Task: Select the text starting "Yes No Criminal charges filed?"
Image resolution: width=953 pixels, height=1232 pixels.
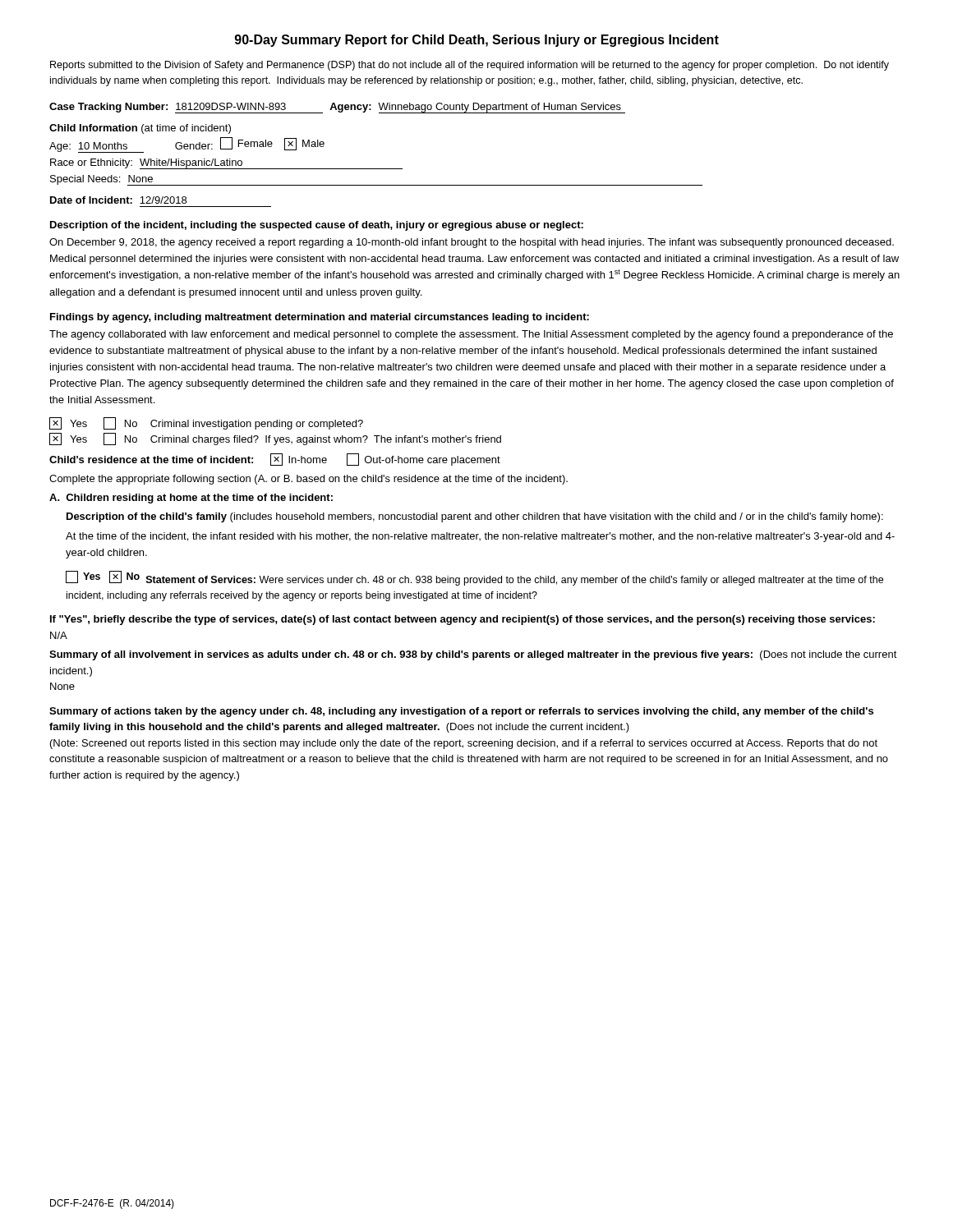Action: [276, 439]
